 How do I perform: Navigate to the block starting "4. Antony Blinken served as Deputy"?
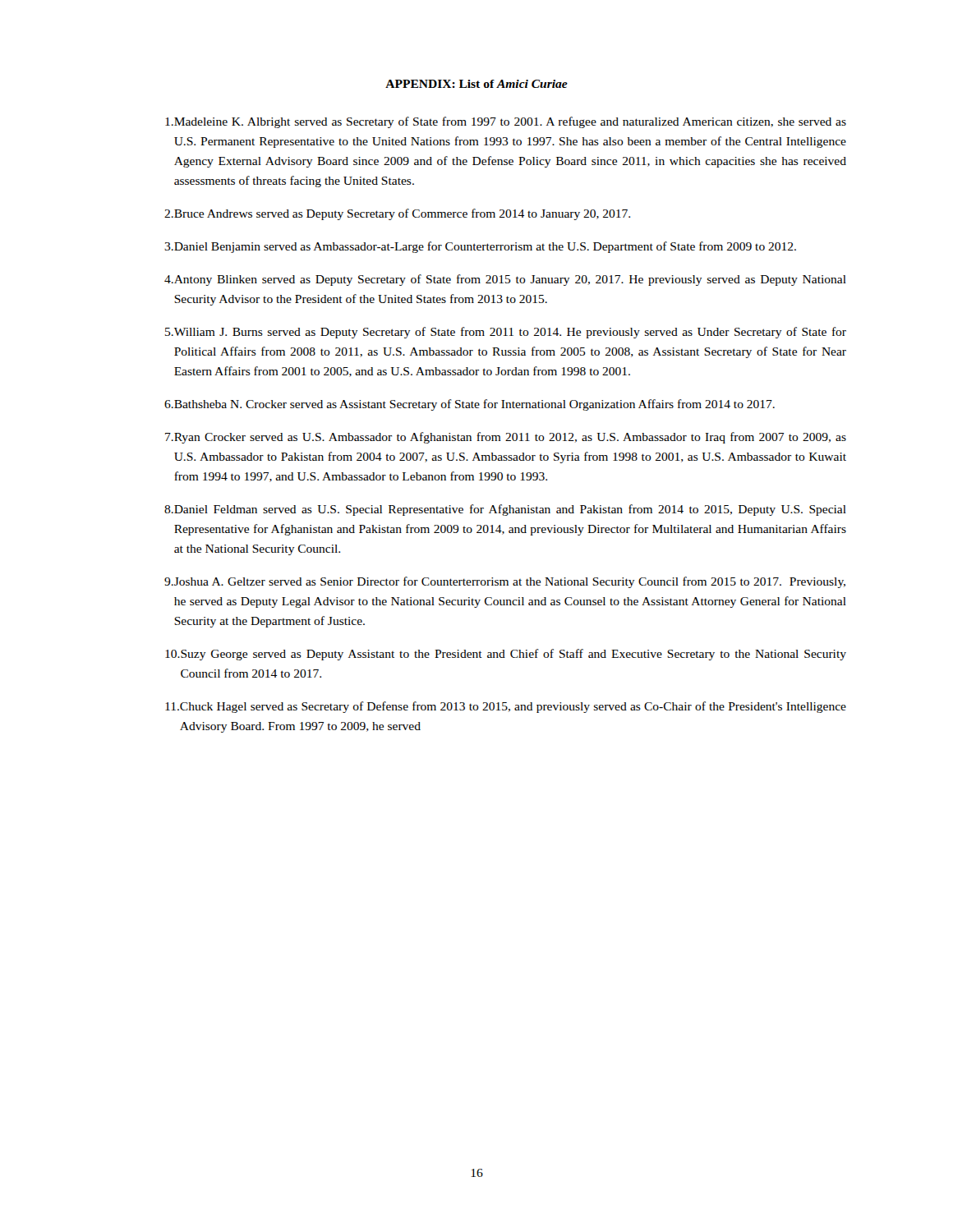[476, 289]
